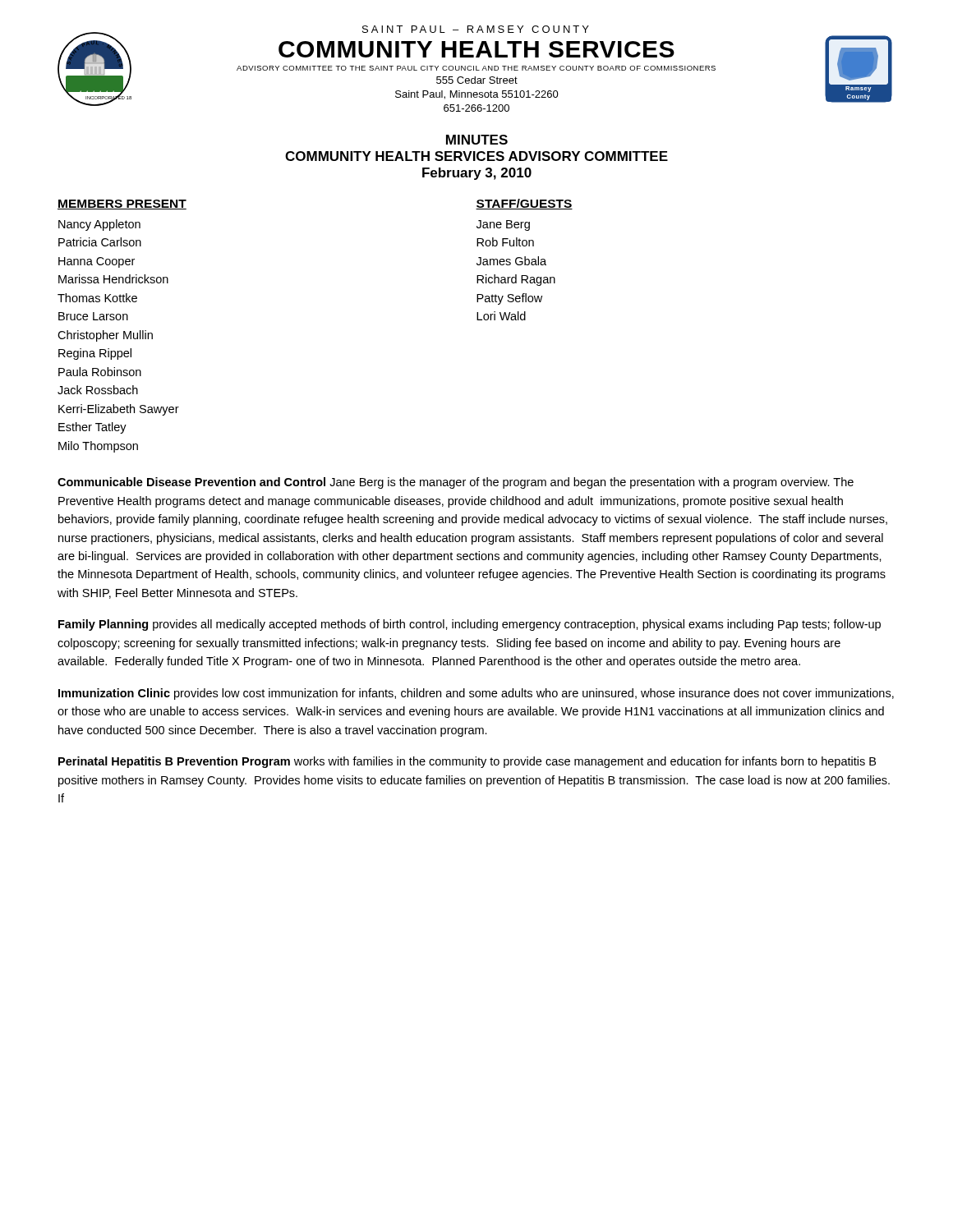
Task: Select the text block with the text "Perinatal Hepatitis B Prevention Program works"
Action: pos(476,780)
